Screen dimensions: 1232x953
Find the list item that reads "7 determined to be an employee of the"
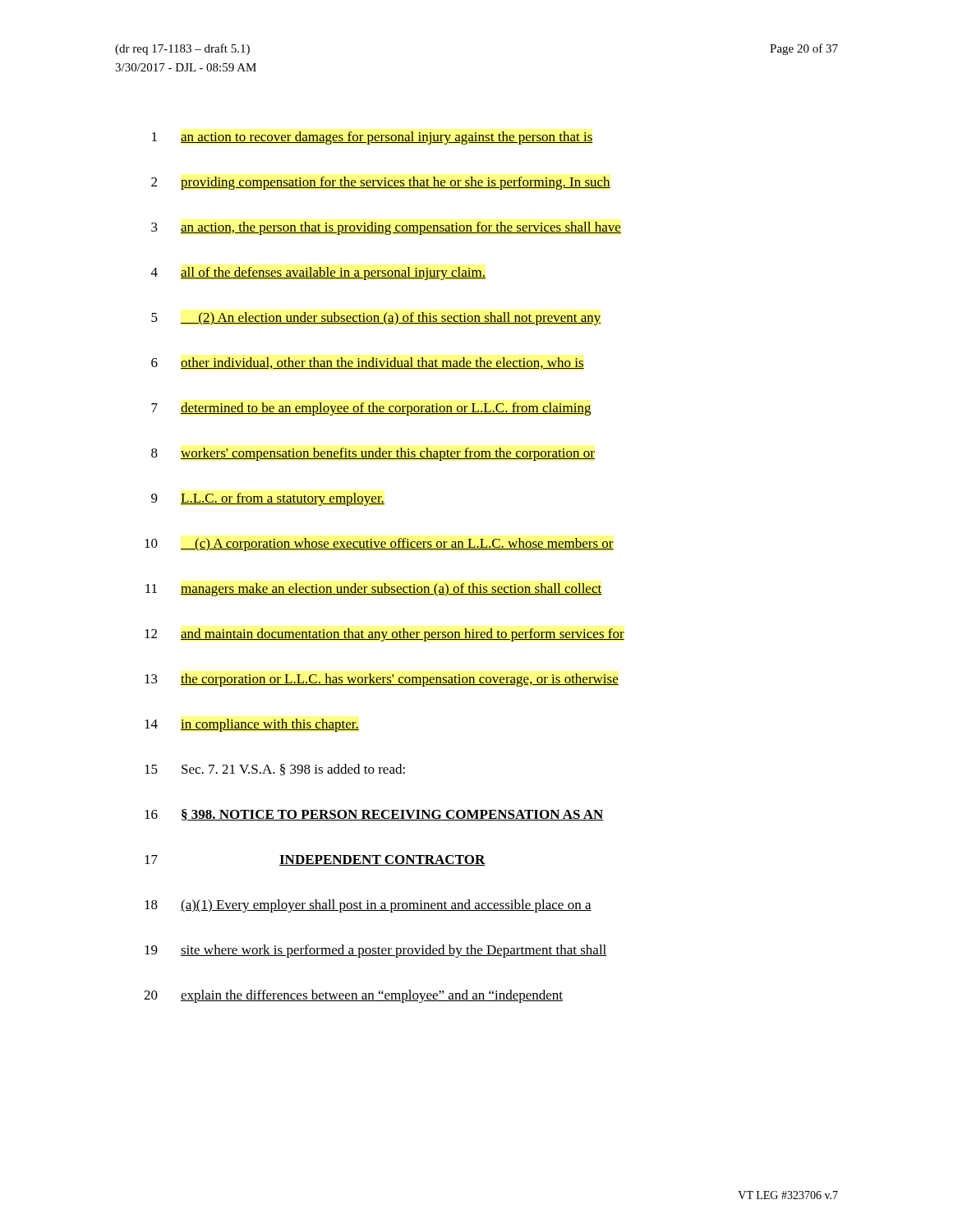[x=476, y=408]
